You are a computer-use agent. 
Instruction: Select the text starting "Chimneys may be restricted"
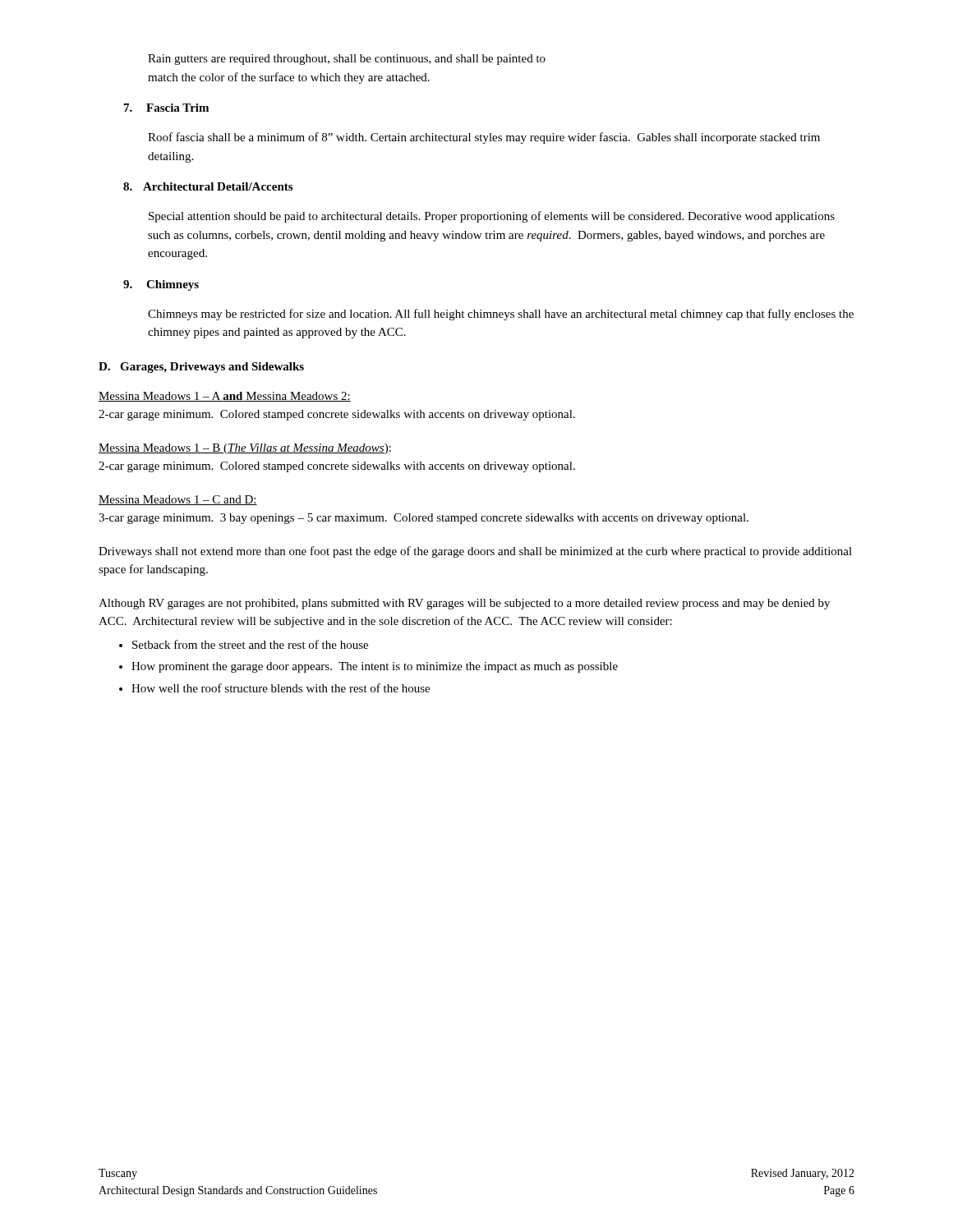[x=501, y=323]
